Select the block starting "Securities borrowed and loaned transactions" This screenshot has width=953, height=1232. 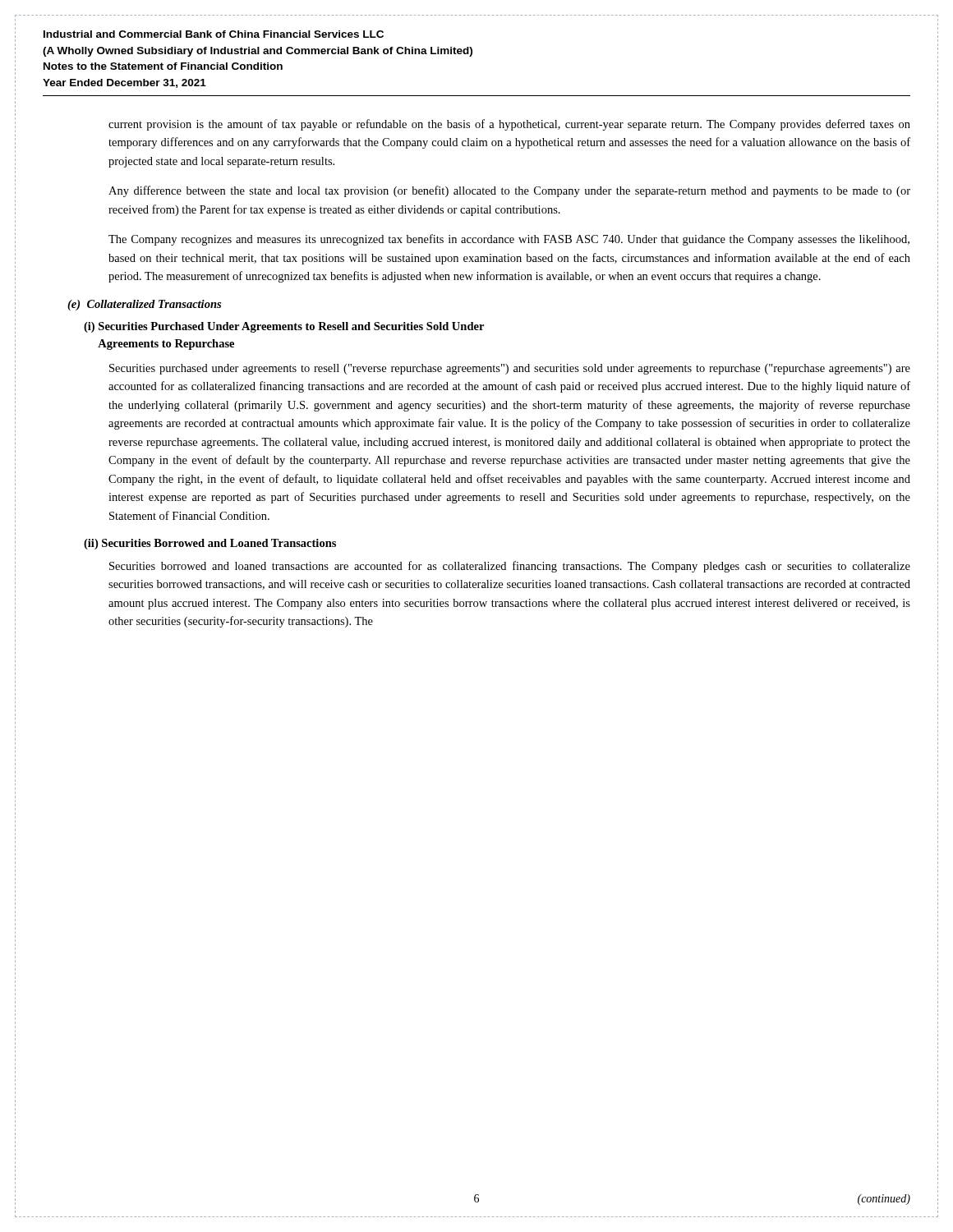pyautogui.click(x=509, y=594)
